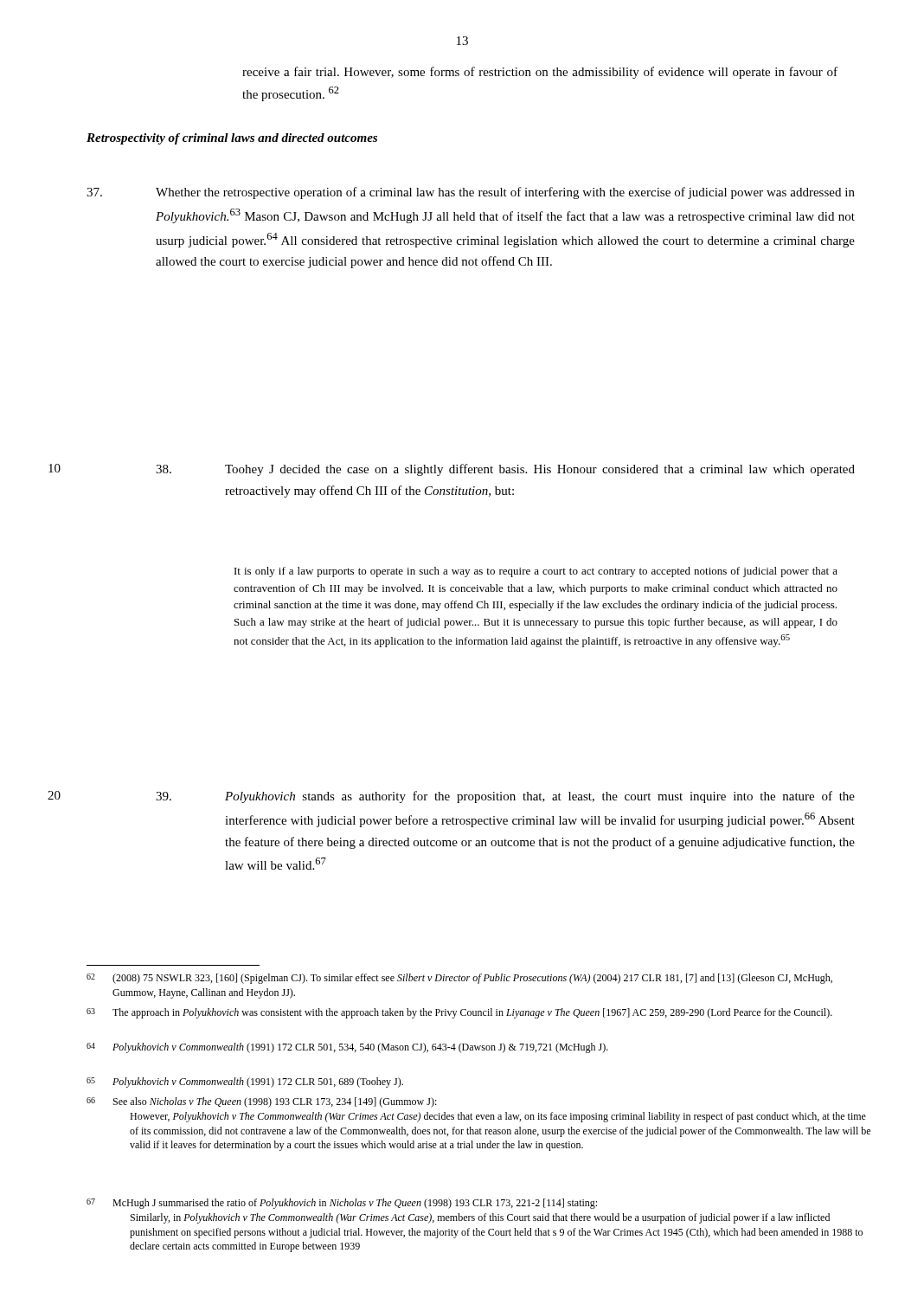Point to the block starting "receive a fair trial. However, some forms of"

(540, 83)
